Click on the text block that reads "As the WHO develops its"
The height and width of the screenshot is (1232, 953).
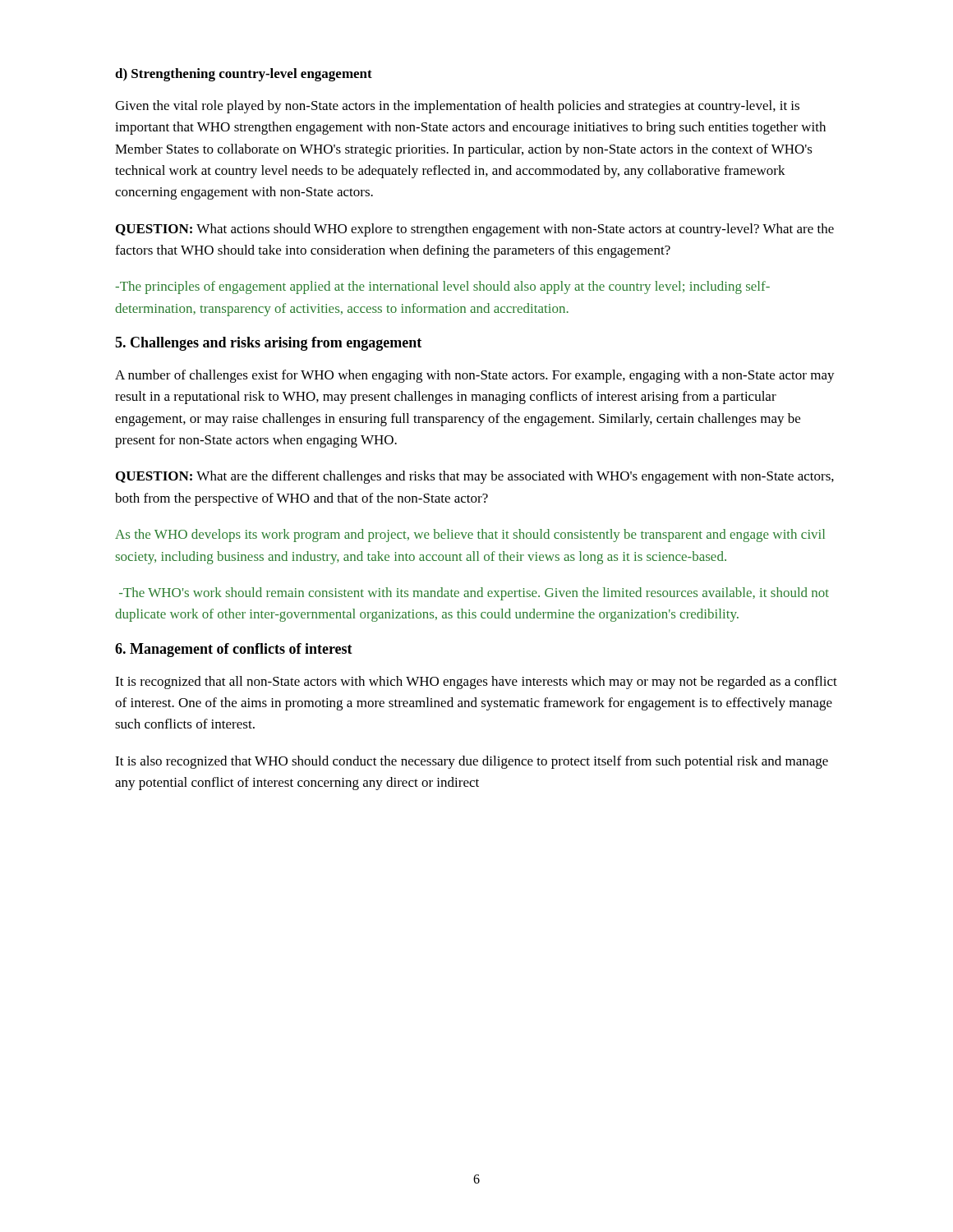tap(470, 545)
